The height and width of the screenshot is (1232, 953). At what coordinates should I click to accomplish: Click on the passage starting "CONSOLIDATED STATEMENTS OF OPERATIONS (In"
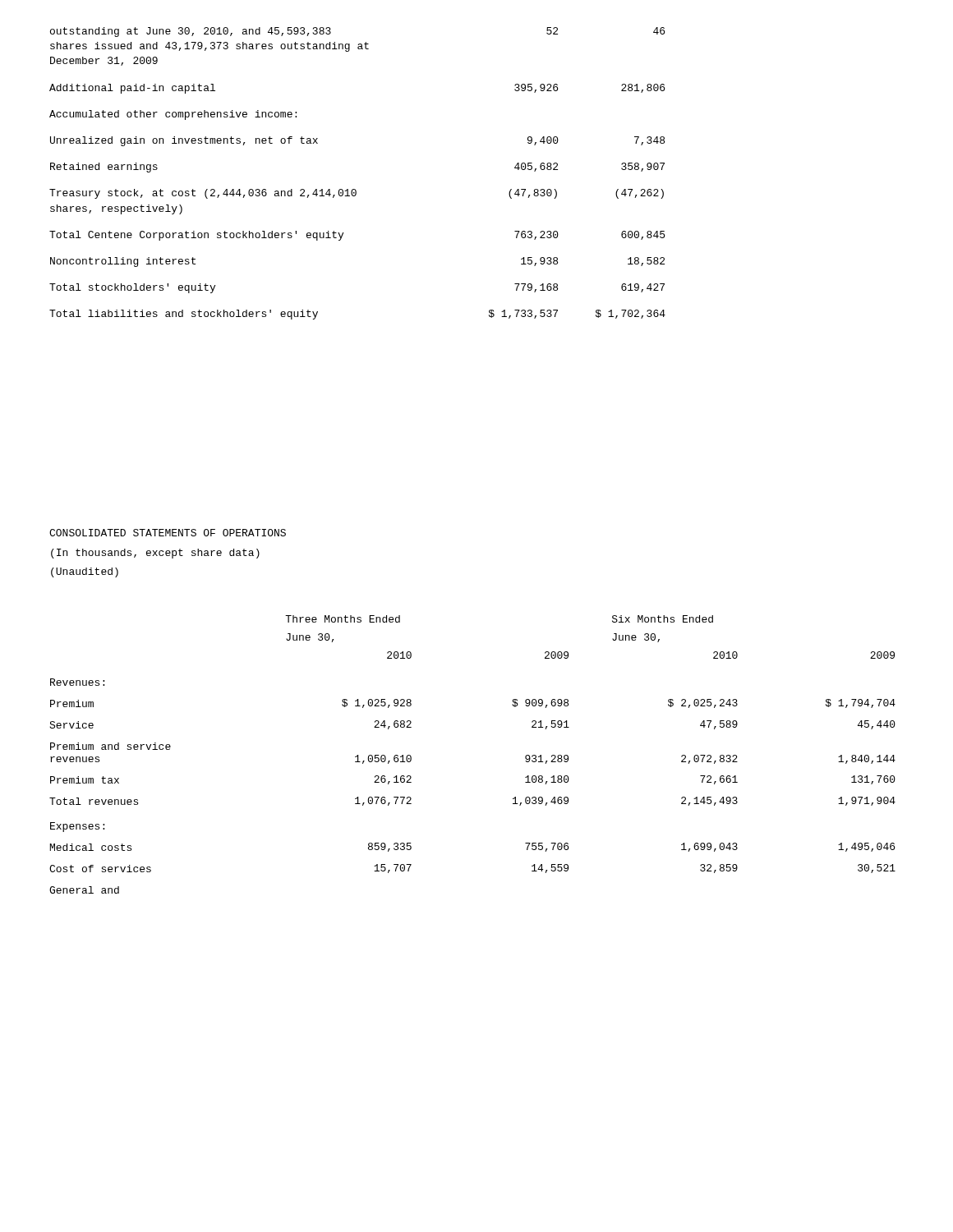coord(168,553)
